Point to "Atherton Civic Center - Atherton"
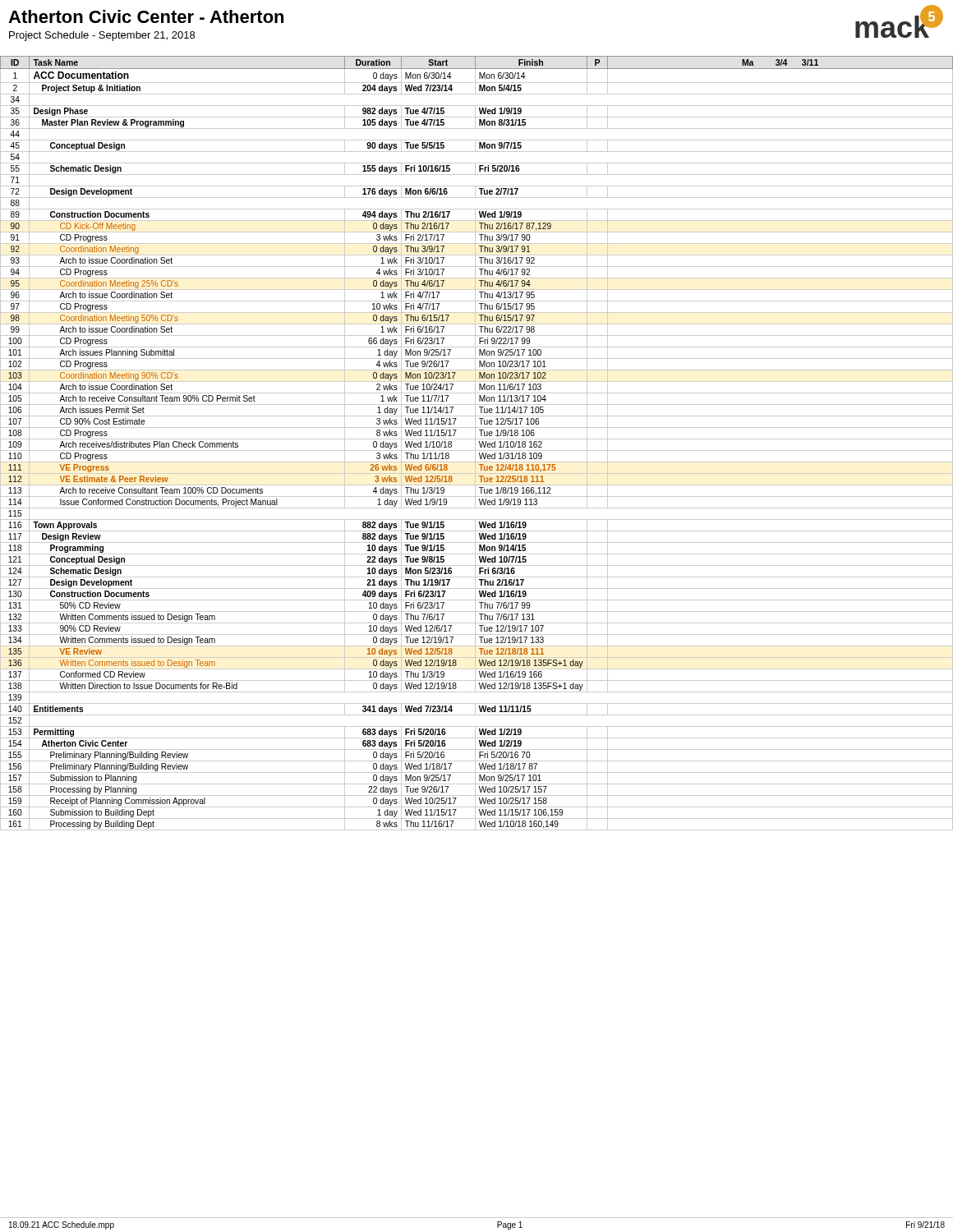 click(x=146, y=17)
